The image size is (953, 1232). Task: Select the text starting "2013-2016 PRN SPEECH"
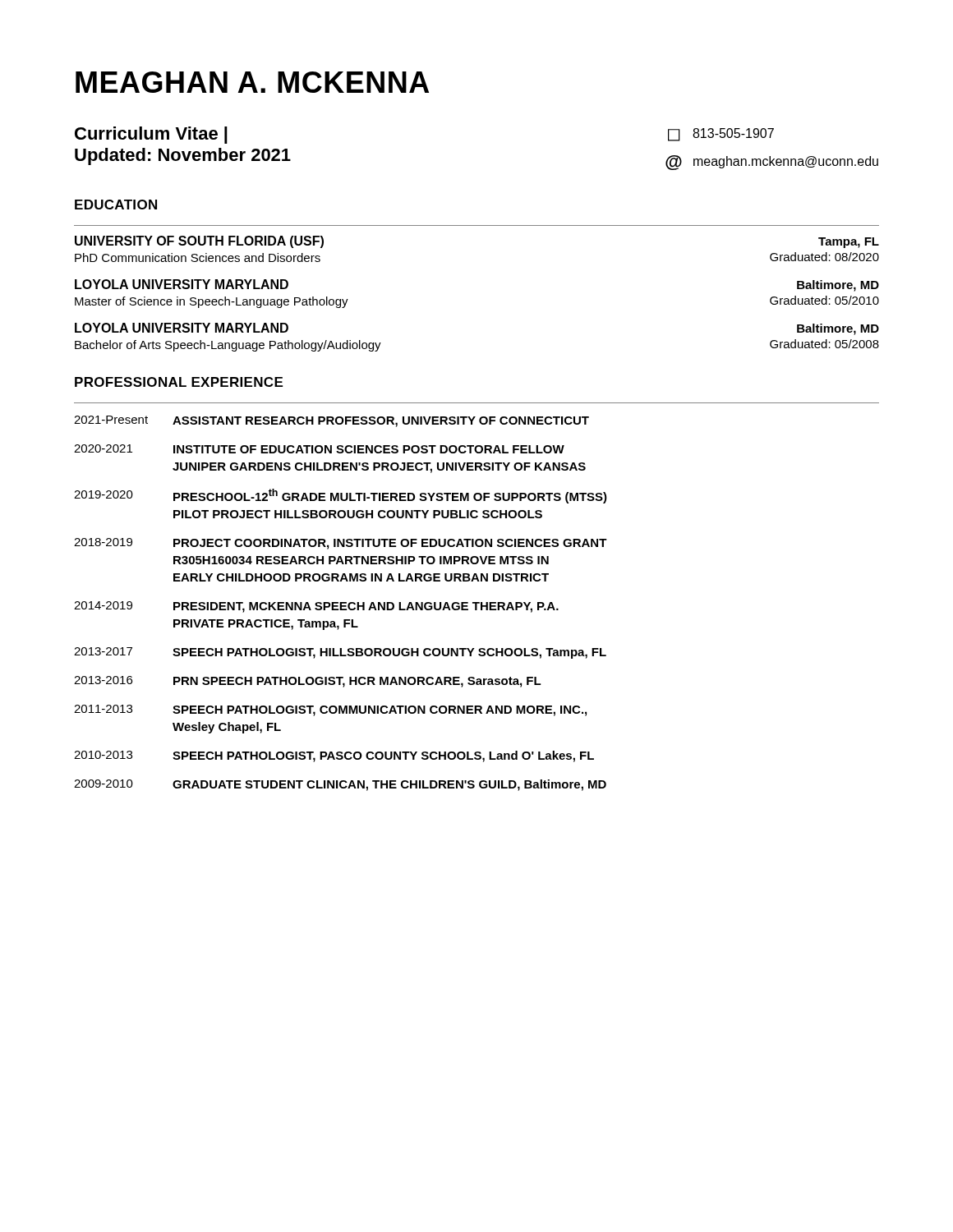[x=476, y=680]
